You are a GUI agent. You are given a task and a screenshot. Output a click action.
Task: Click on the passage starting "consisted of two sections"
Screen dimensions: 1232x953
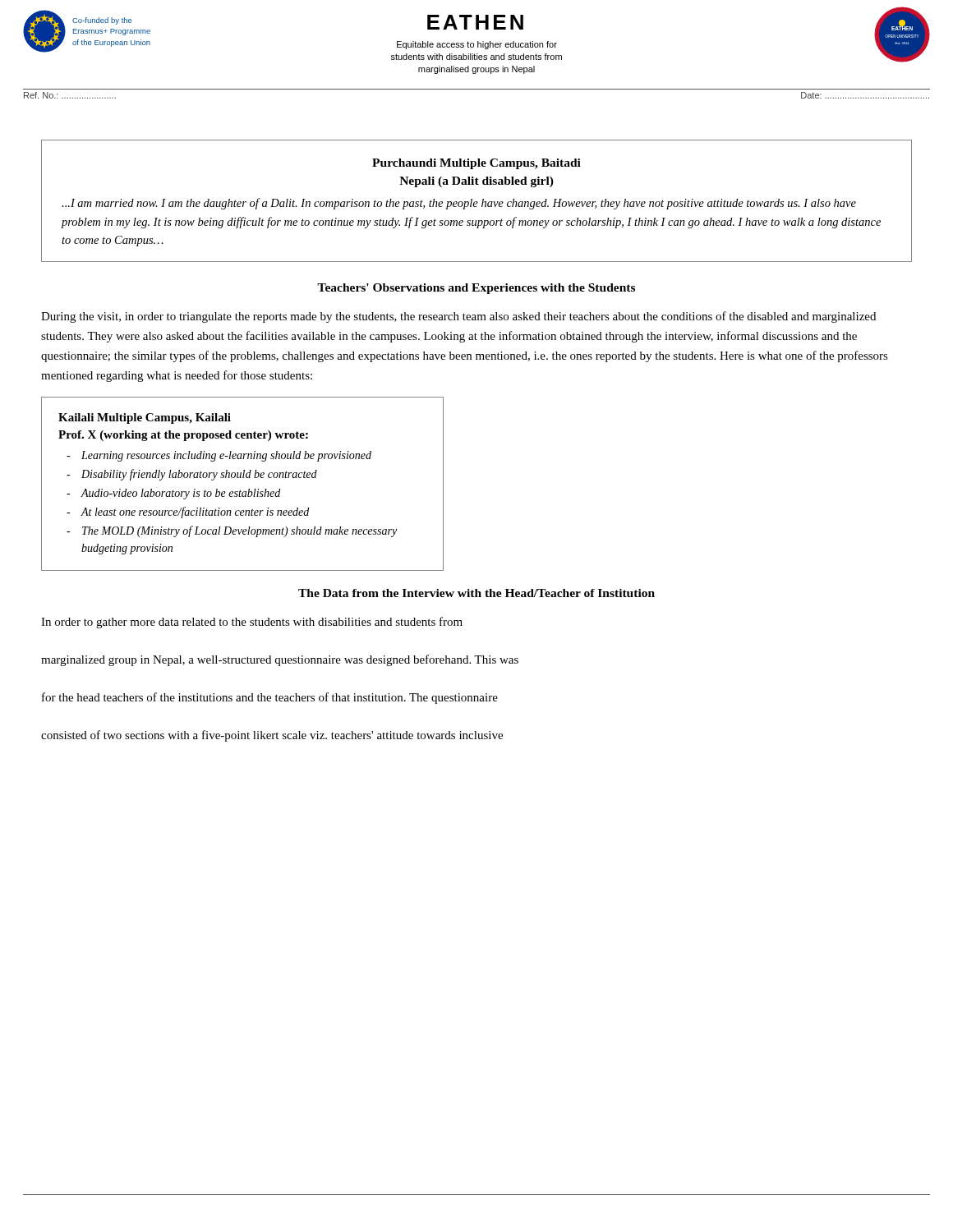(272, 735)
